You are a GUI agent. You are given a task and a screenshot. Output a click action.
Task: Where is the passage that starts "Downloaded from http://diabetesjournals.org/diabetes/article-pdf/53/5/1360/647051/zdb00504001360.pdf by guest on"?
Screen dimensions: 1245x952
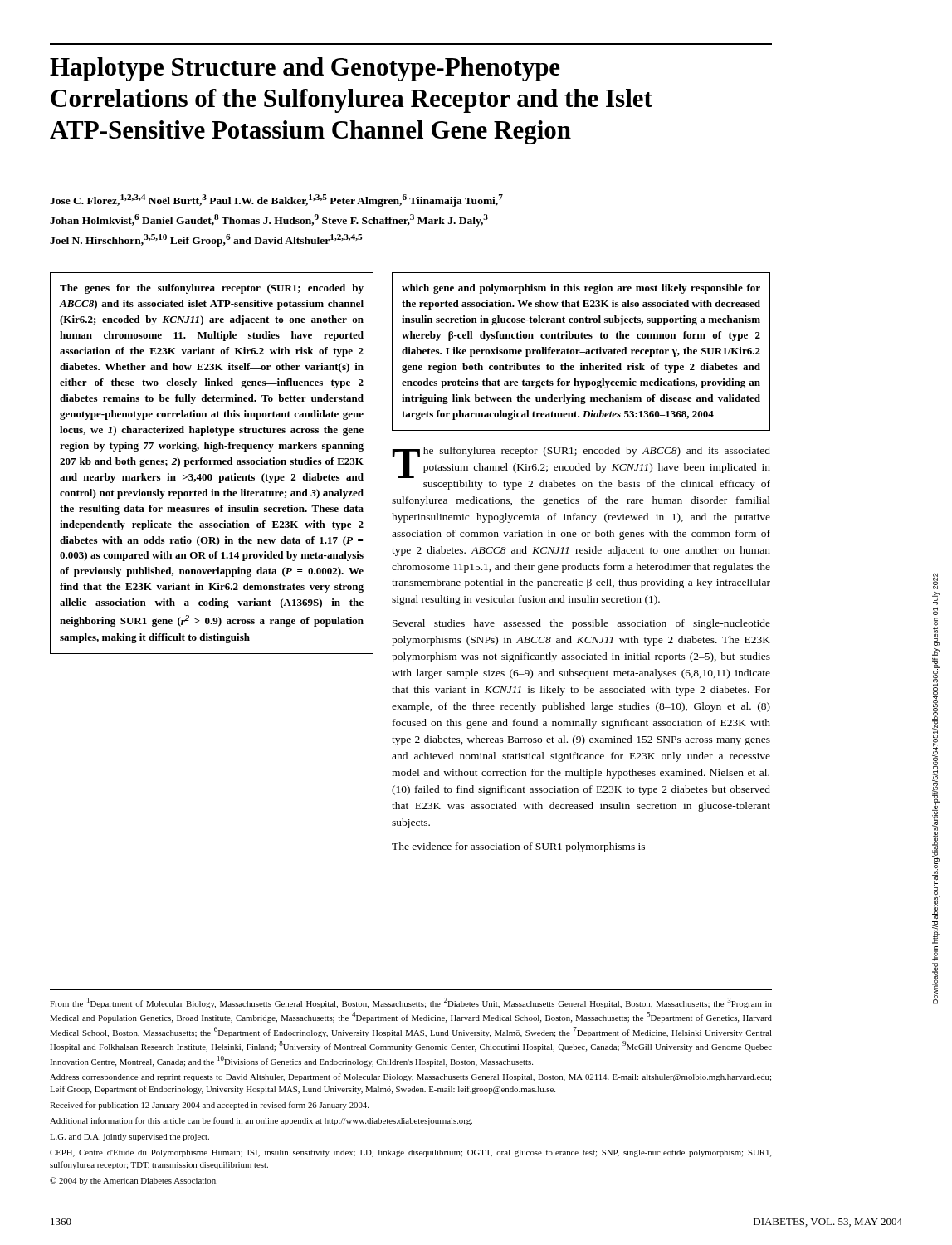[936, 789]
